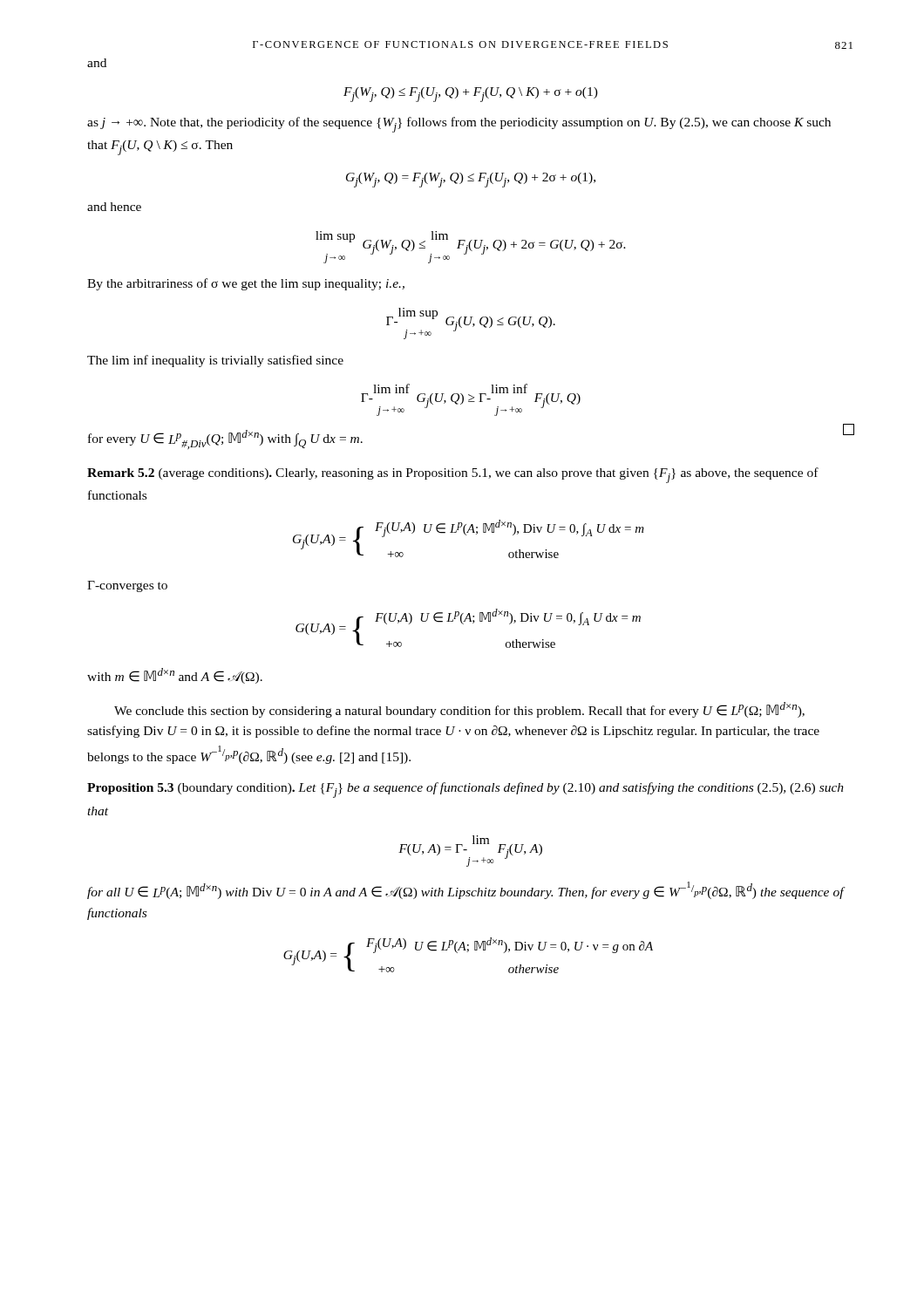Viewport: 924px width, 1308px height.
Task: Locate the formula that opens with "Gj(Wj, Q) = Fj(Wj, Q) ≤ Fj(Uj,"
Action: (471, 178)
